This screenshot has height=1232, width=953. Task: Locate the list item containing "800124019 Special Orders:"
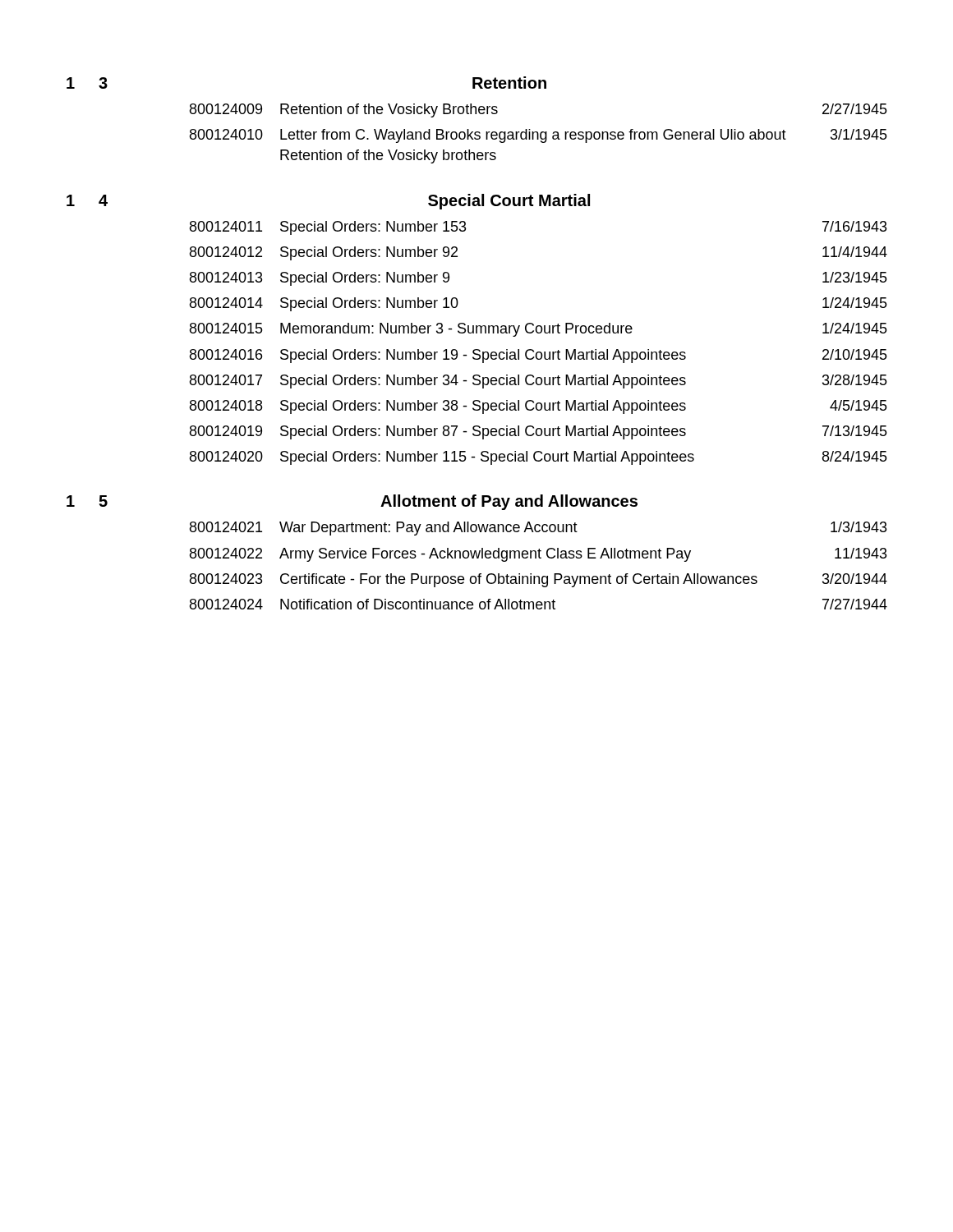pyautogui.click(x=509, y=432)
